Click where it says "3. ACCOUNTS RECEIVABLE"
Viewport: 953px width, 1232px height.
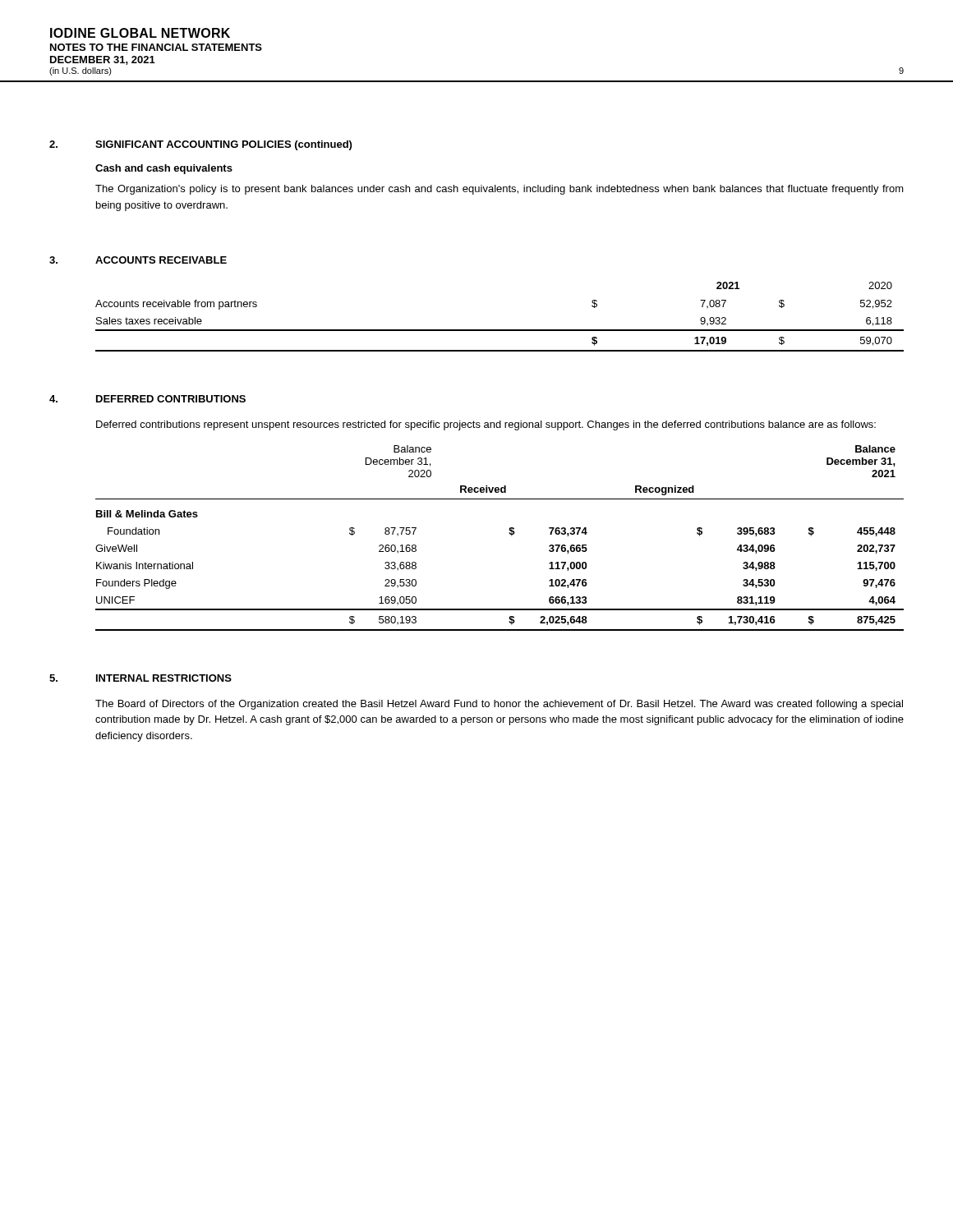138,260
